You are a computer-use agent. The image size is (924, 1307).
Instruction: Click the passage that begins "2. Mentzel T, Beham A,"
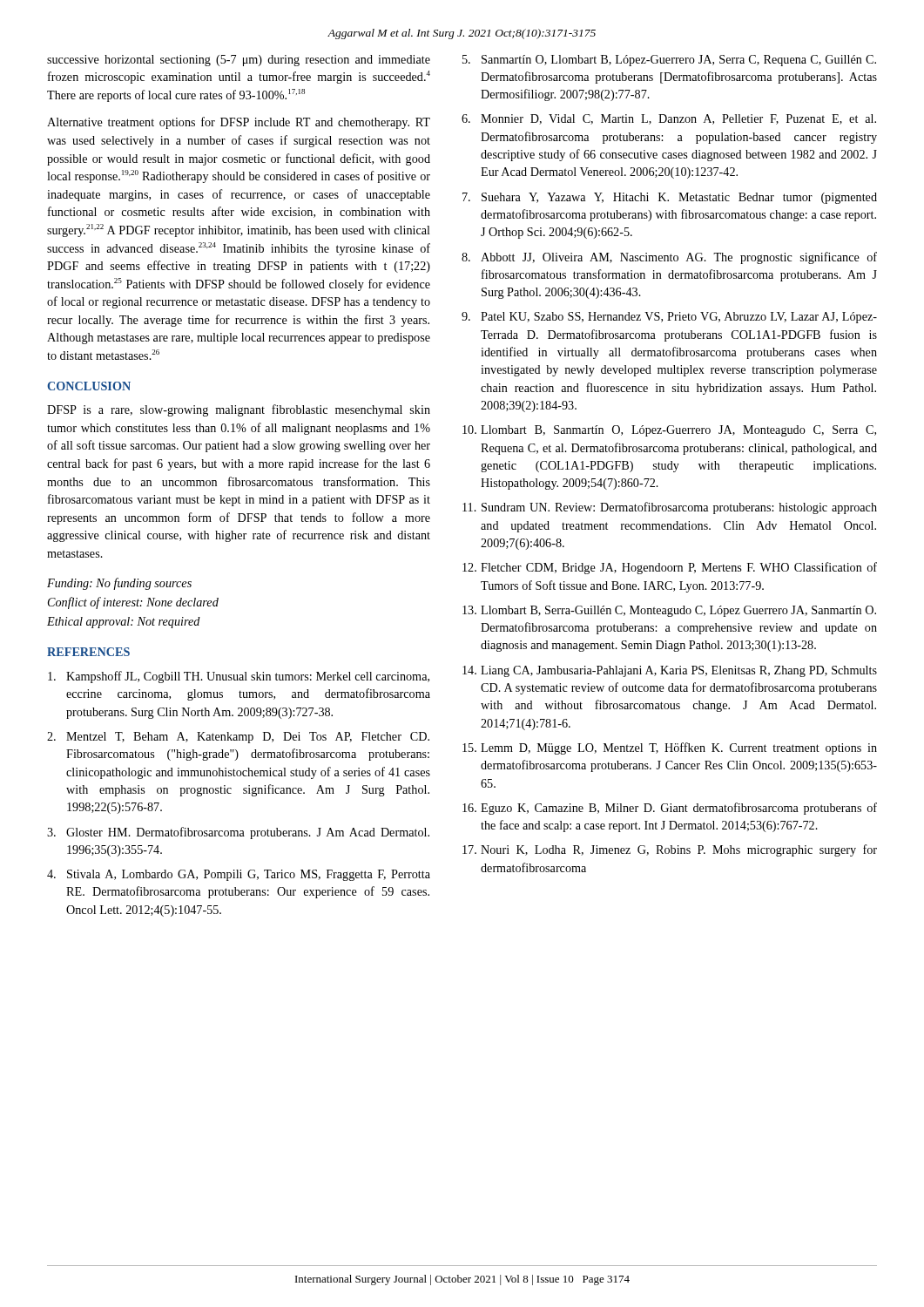click(x=239, y=772)
